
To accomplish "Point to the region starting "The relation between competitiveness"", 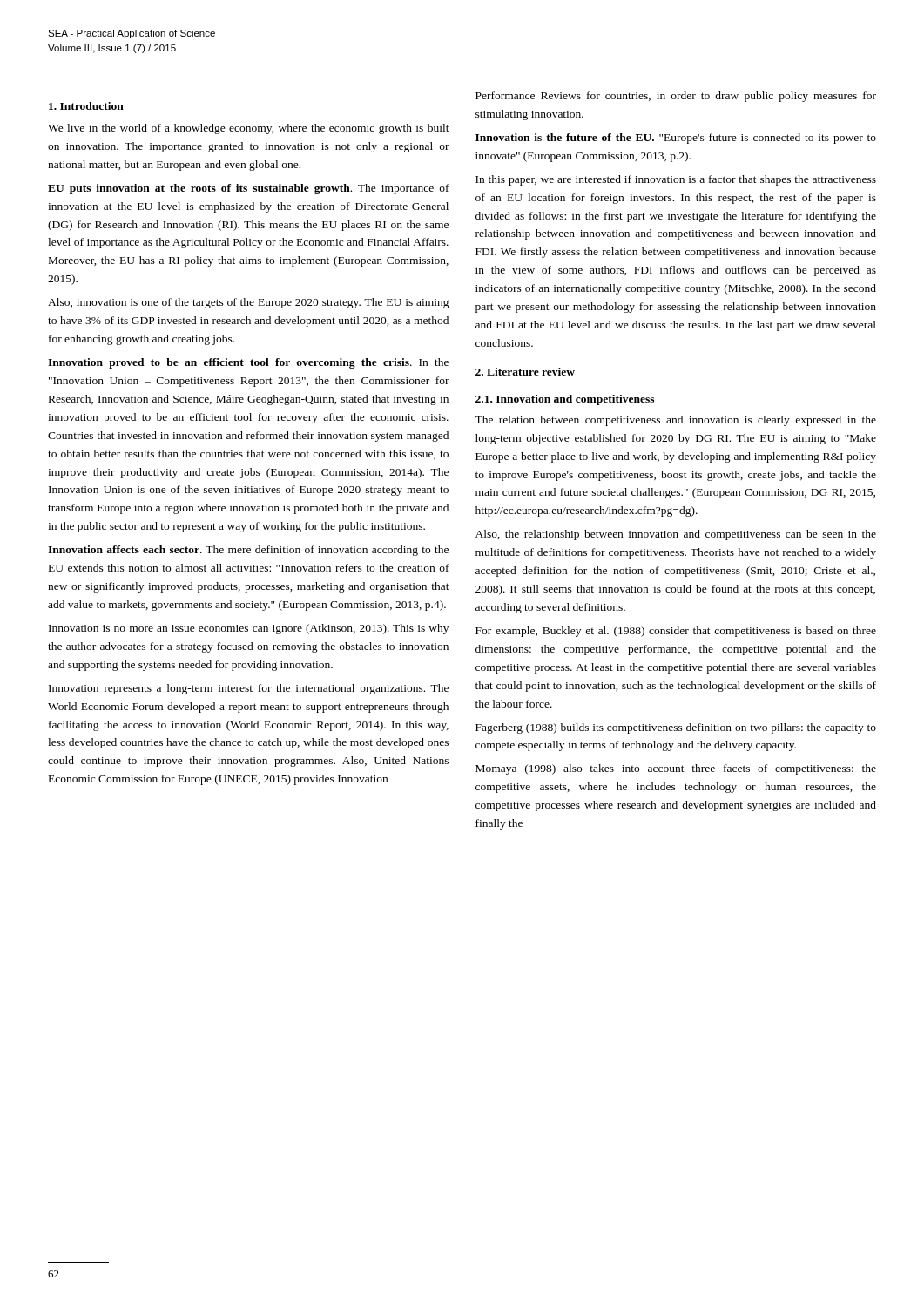I will (x=676, y=466).
